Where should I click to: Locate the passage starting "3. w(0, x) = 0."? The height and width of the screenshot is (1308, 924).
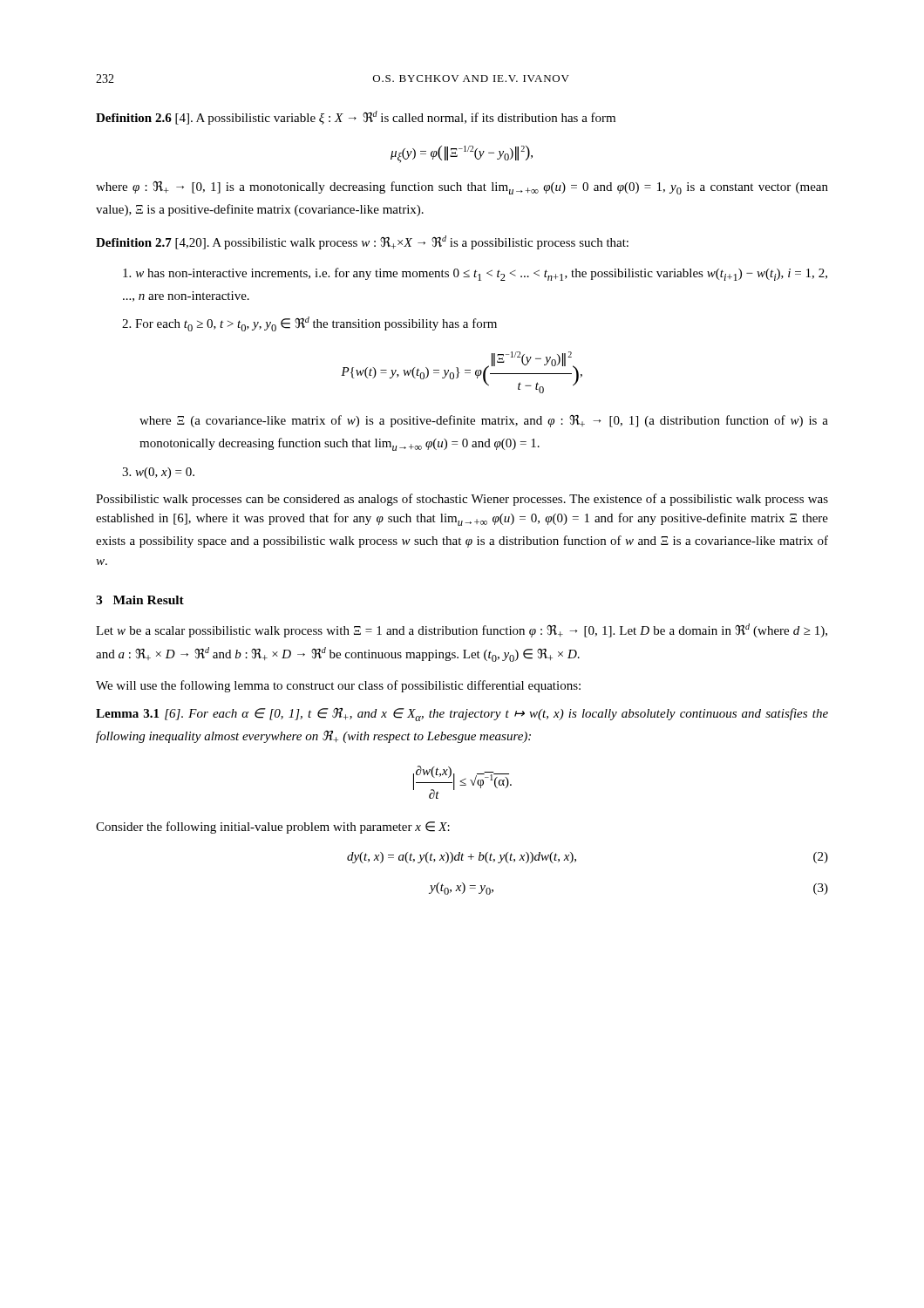159,472
